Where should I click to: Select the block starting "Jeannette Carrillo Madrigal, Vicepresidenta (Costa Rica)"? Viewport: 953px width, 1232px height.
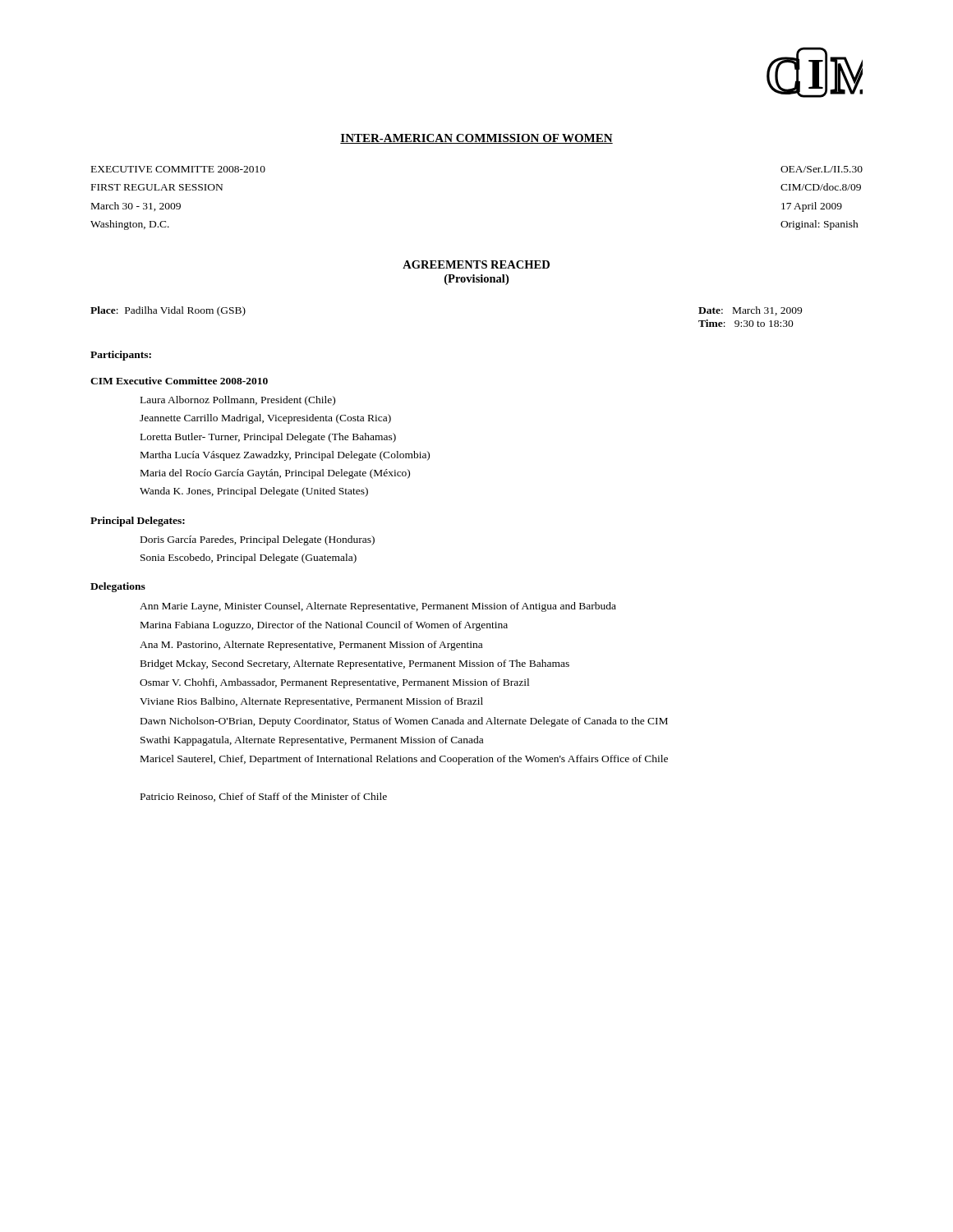(266, 418)
